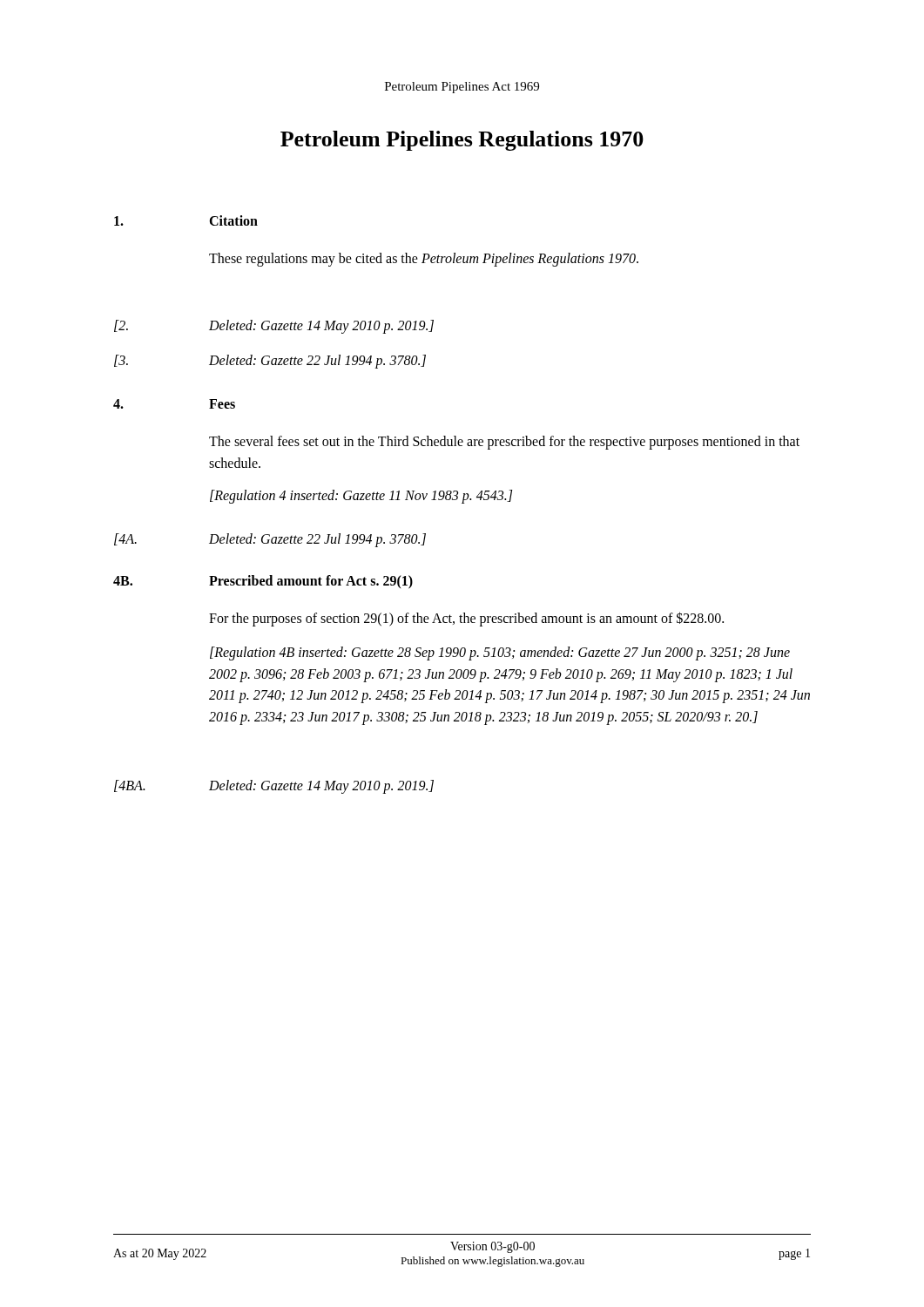
Task: Locate the section header with the text "1. Citation"
Action: click(x=116, y=220)
